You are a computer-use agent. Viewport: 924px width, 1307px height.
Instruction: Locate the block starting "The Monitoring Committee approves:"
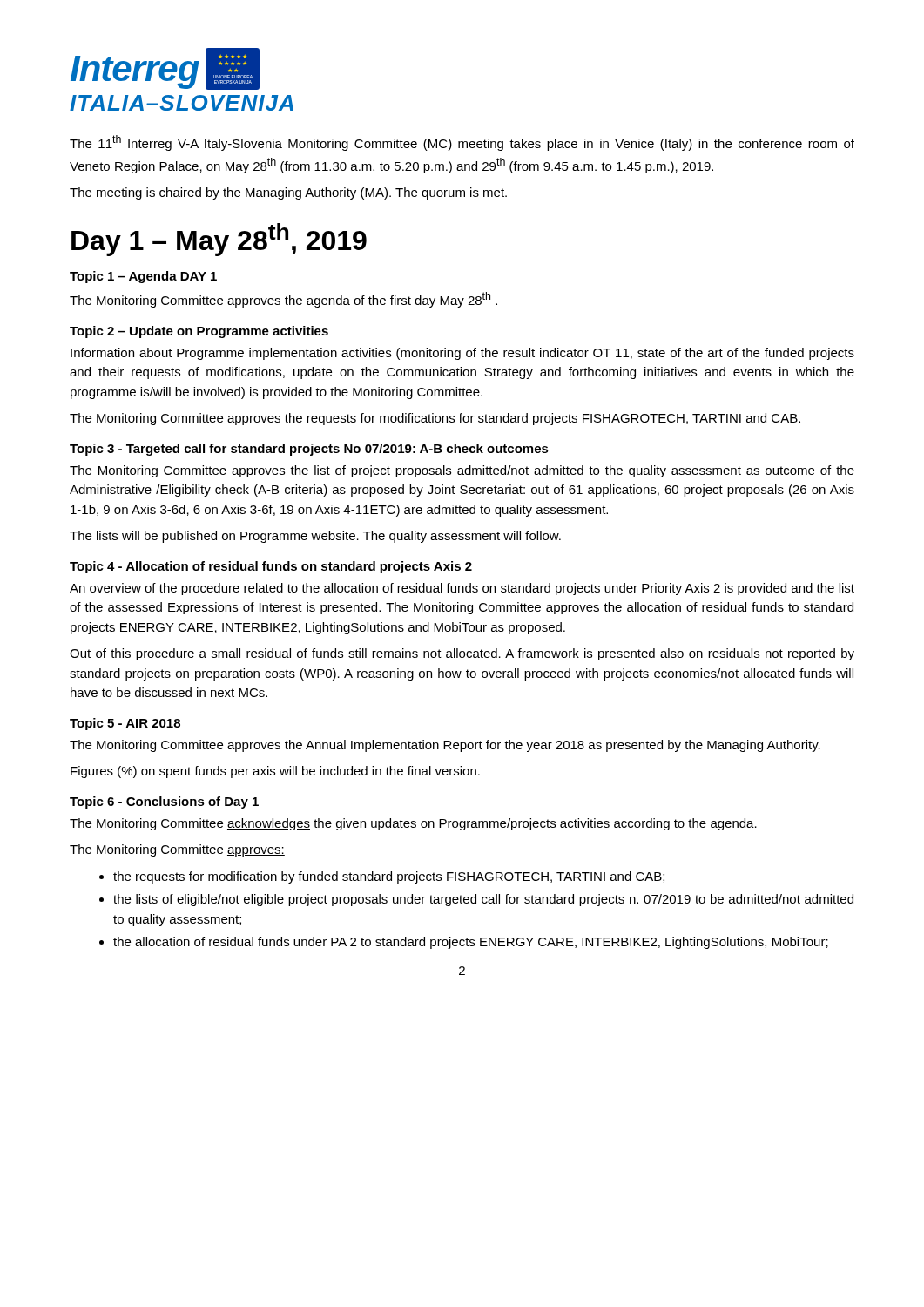click(177, 849)
